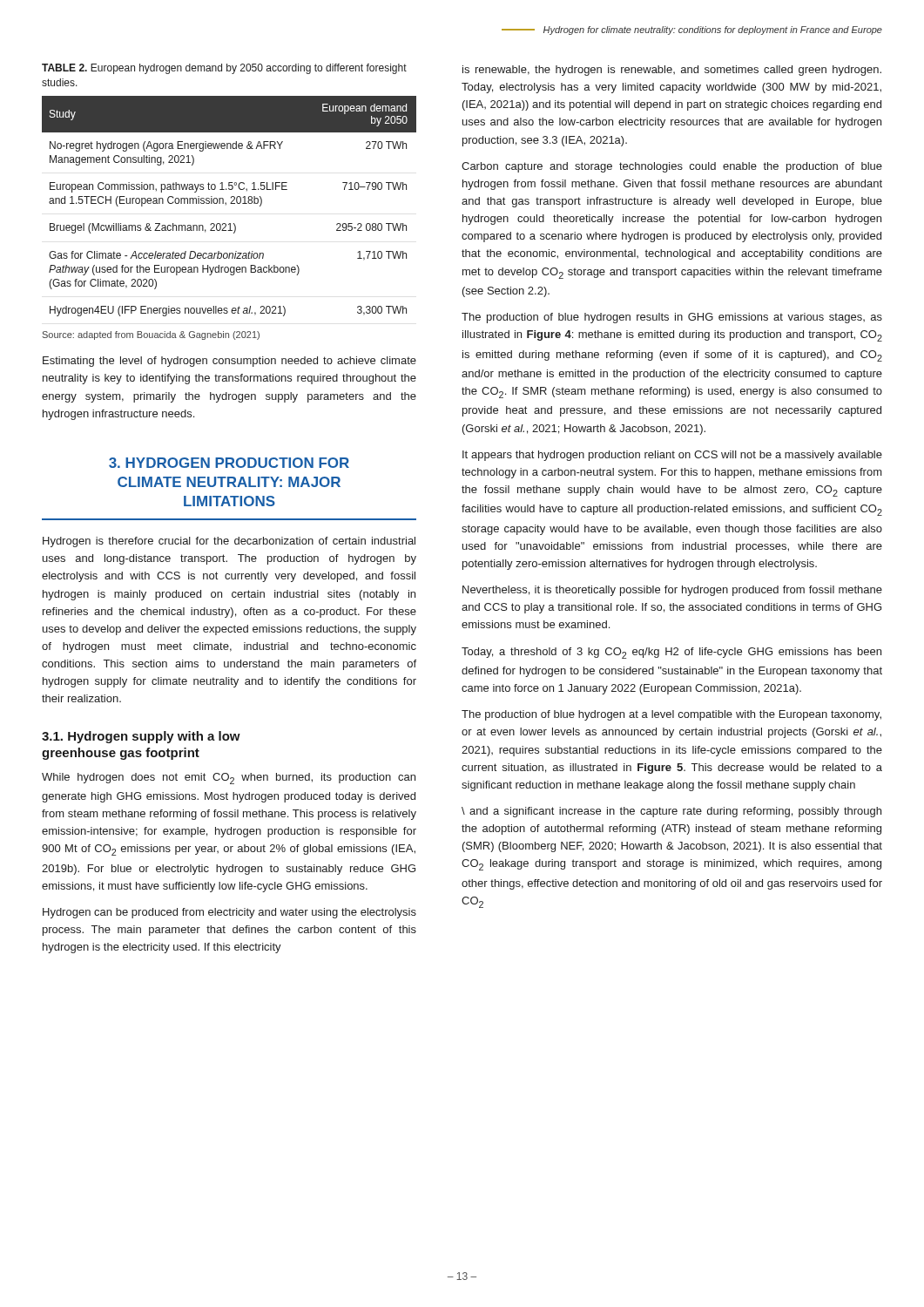Select the text block that says "Today, a threshold of 3 kg"
This screenshot has height=1307, width=924.
pyautogui.click(x=672, y=670)
